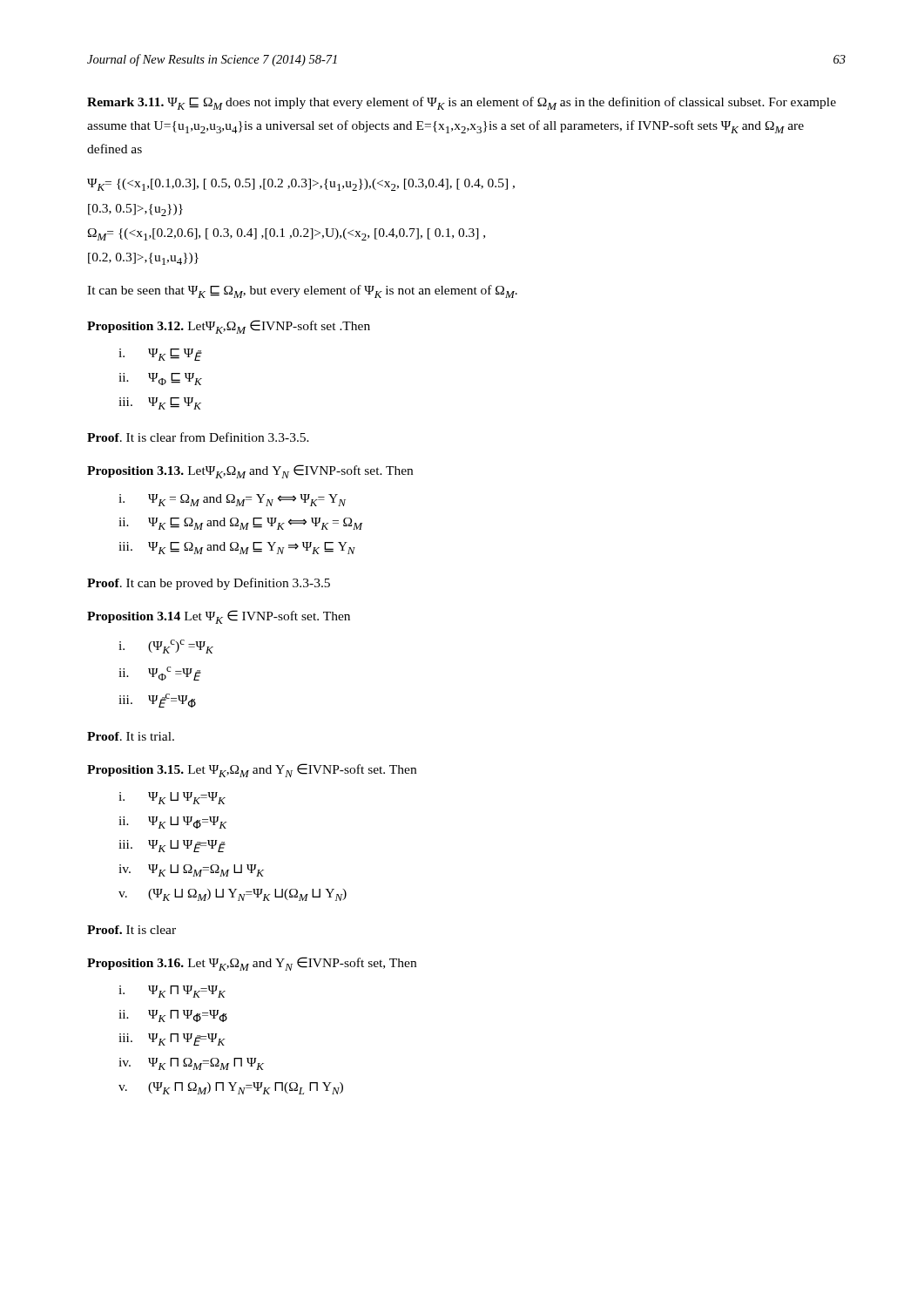
Task: Locate the text block with the text "It can be seen that ΨK ⊑"
Action: [302, 291]
